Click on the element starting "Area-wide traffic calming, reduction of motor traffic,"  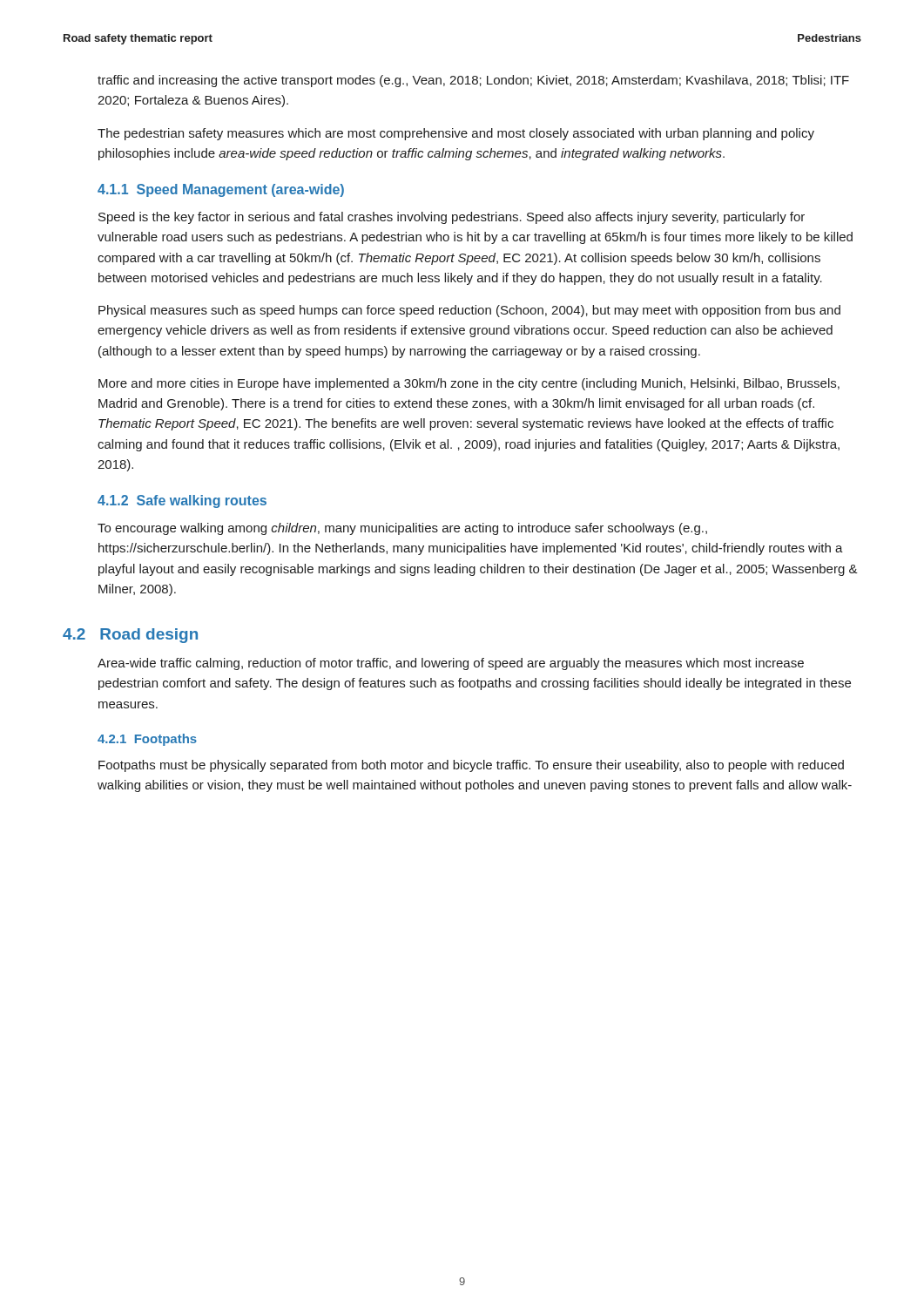point(475,683)
